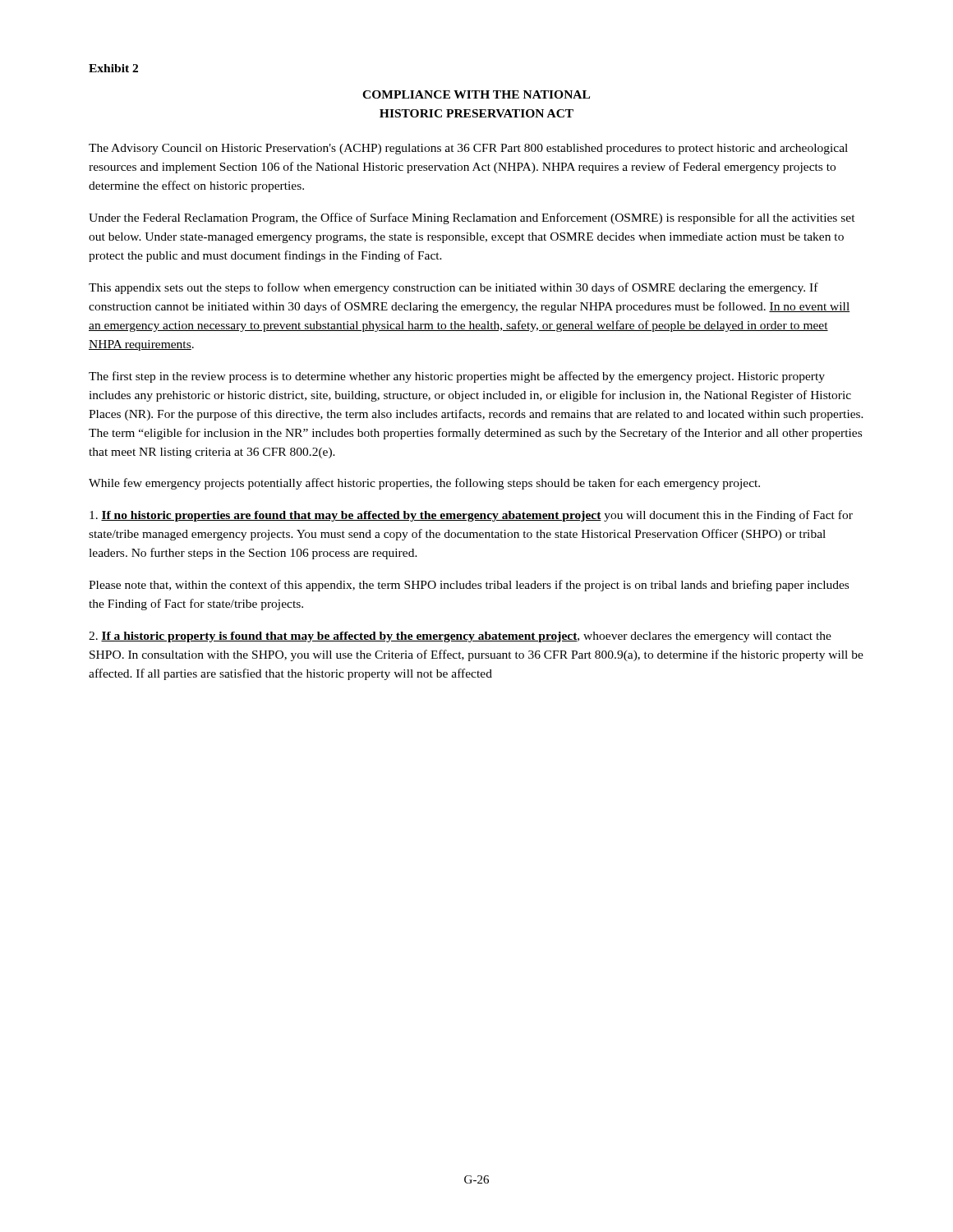Click the passage that begins "The Advisory Council on Historic Preservation's (ACHP) regulations"
This screenshot has height=1232, width=953.
(x=468, y=167)
